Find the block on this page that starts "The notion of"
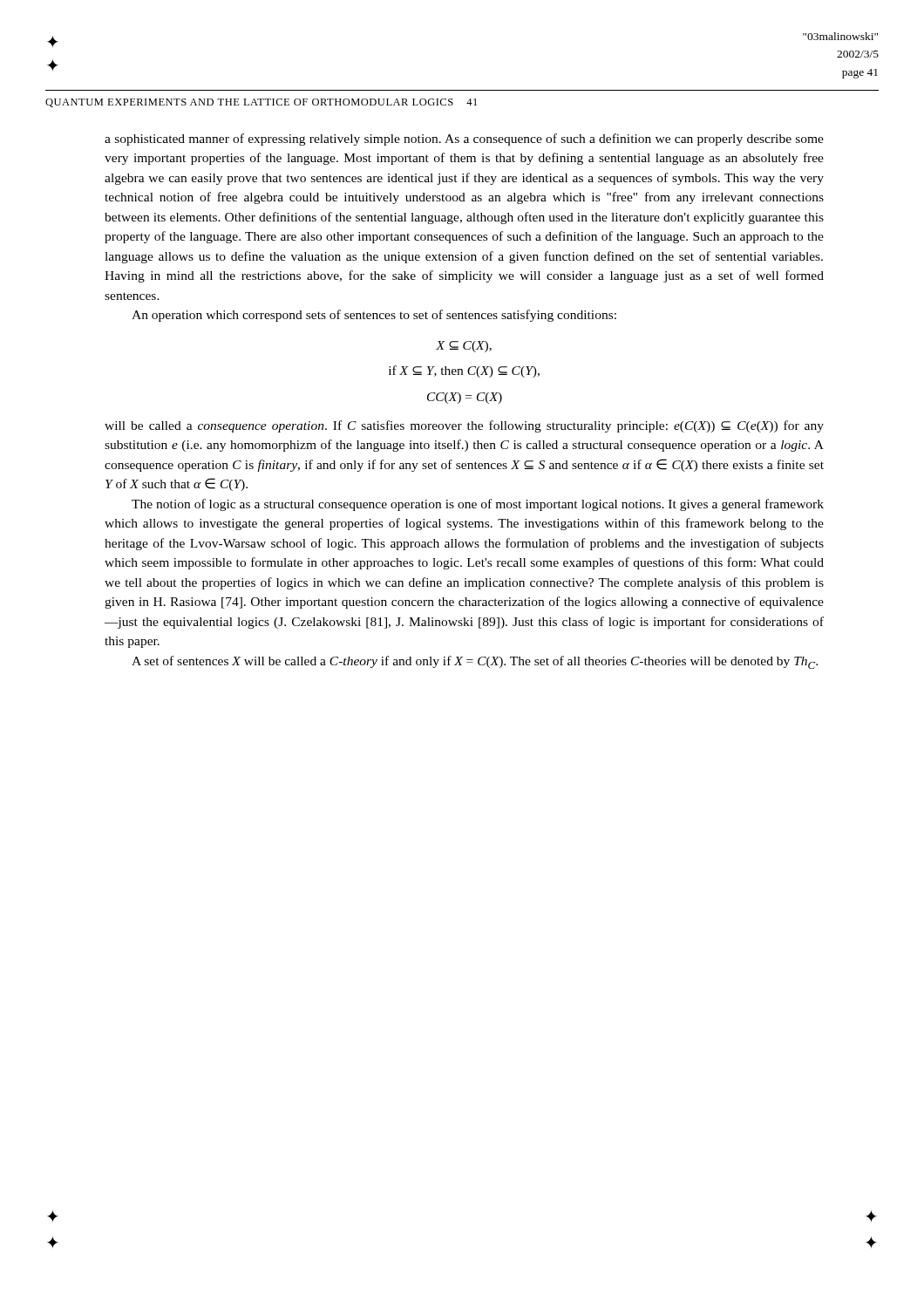 click(464, 573)
